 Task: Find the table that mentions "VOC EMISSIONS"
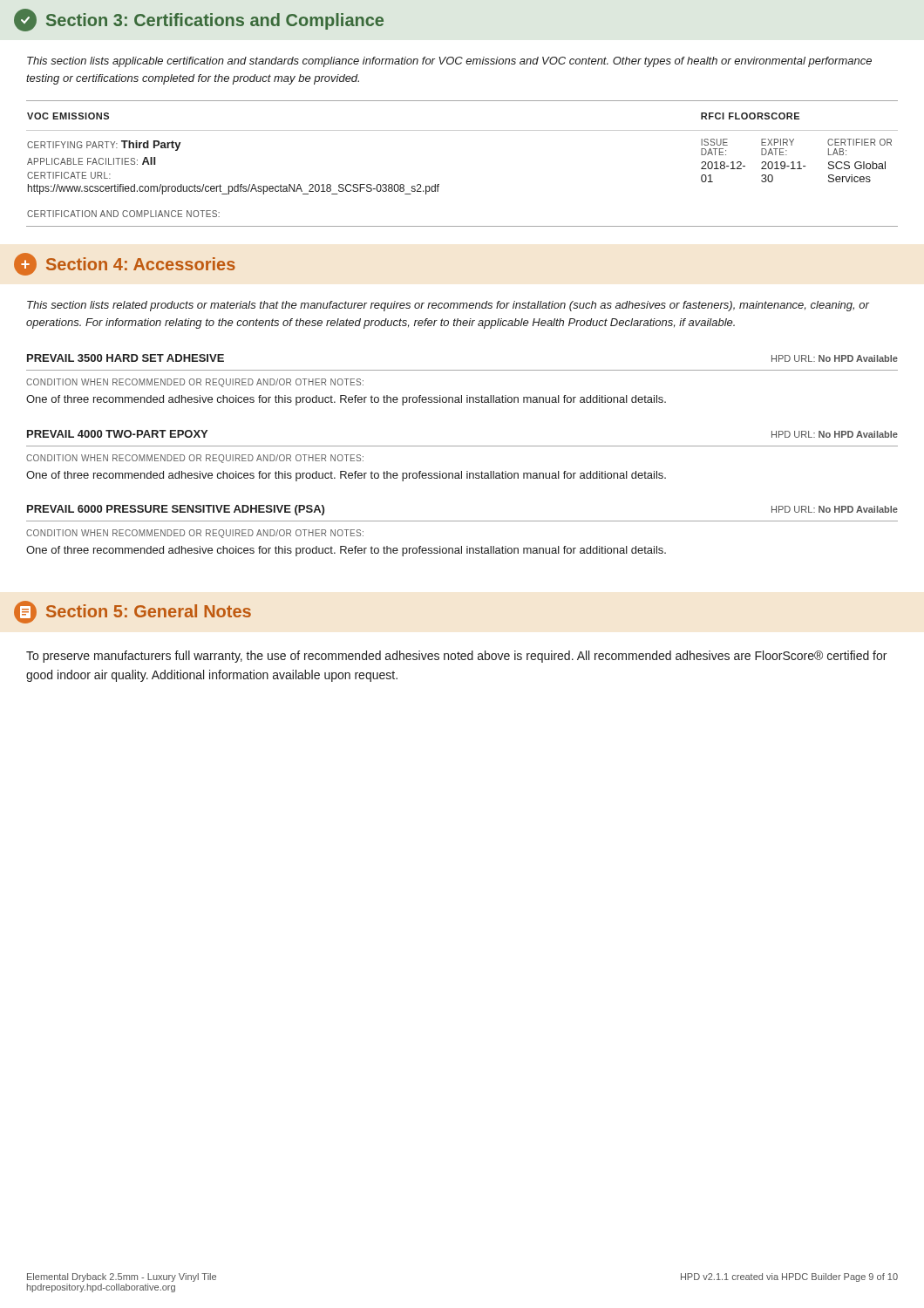coord(462,164)
